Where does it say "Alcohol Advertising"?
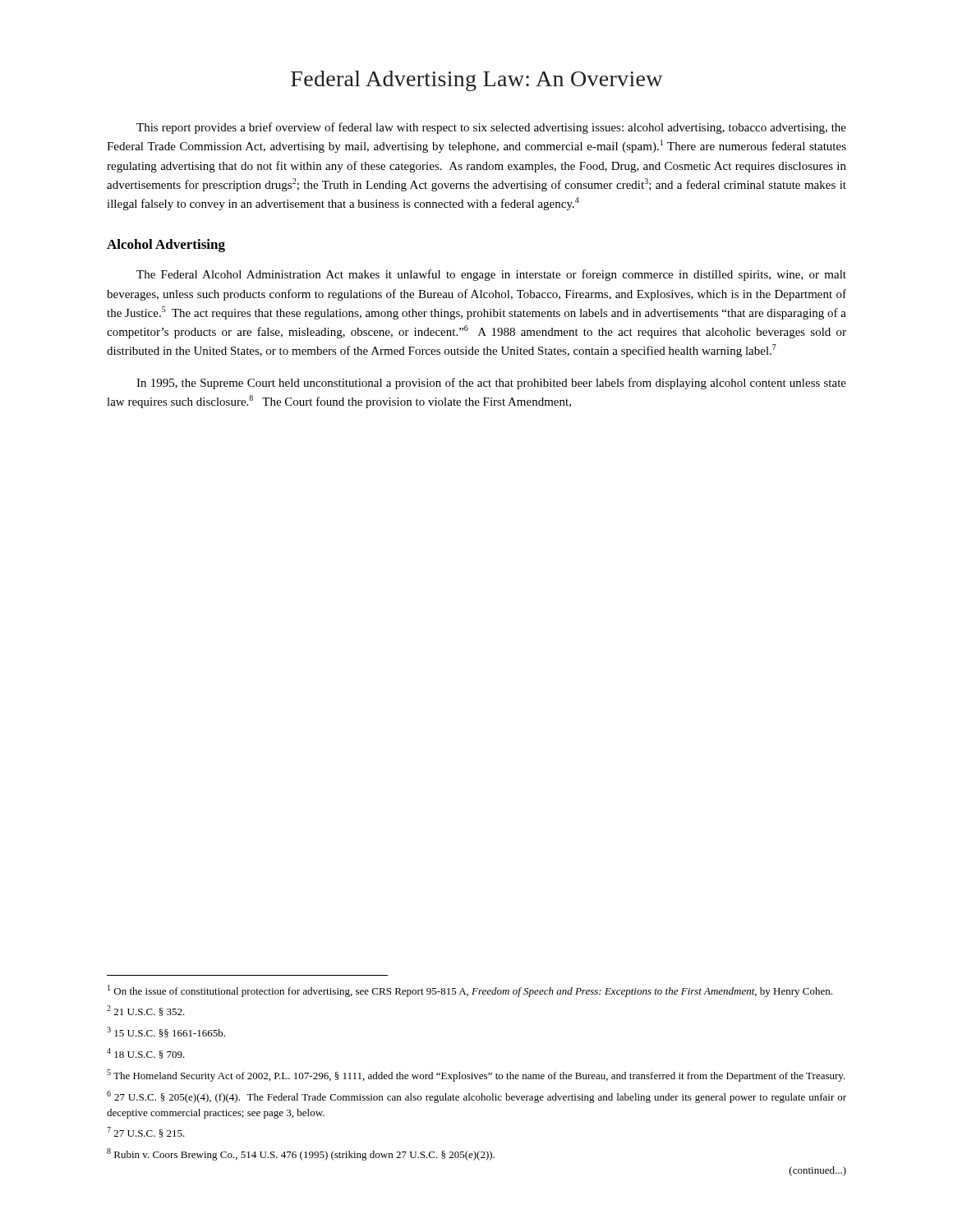Screen dimensions: 1232x953 pyautogui.click(x=166, y=245)
